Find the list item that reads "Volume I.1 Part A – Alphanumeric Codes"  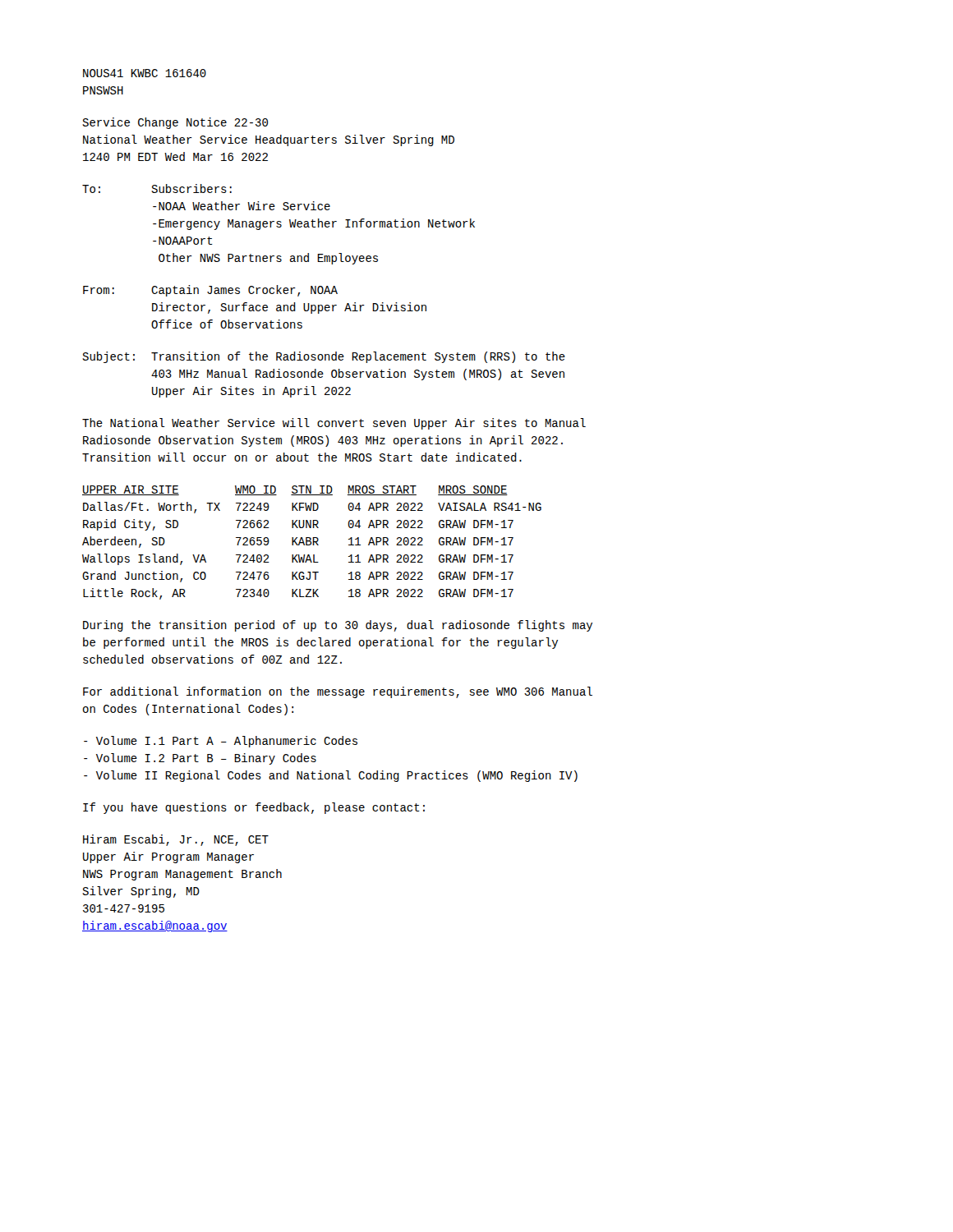[220, 742]
